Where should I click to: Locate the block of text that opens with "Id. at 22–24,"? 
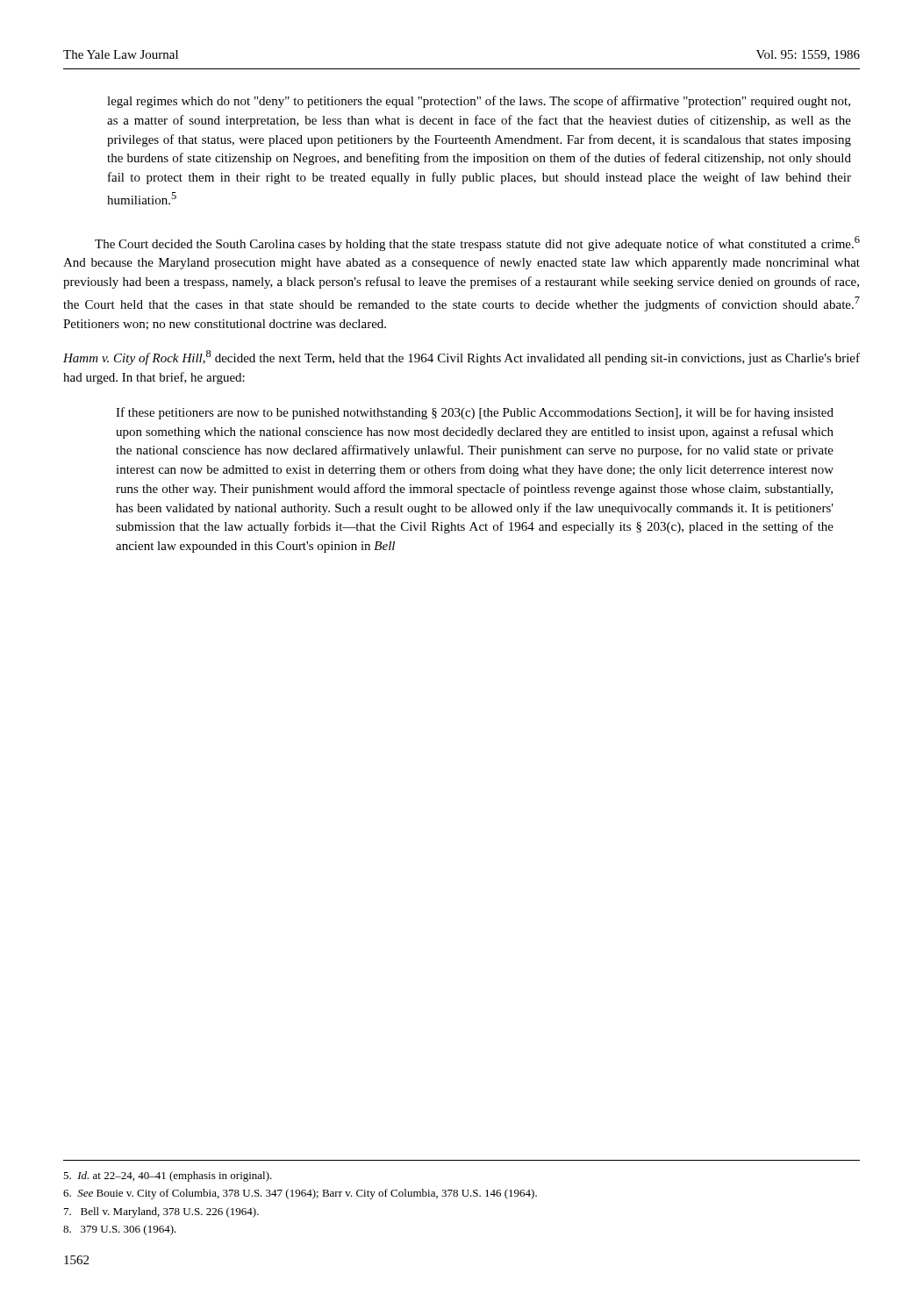point(168,1175)
